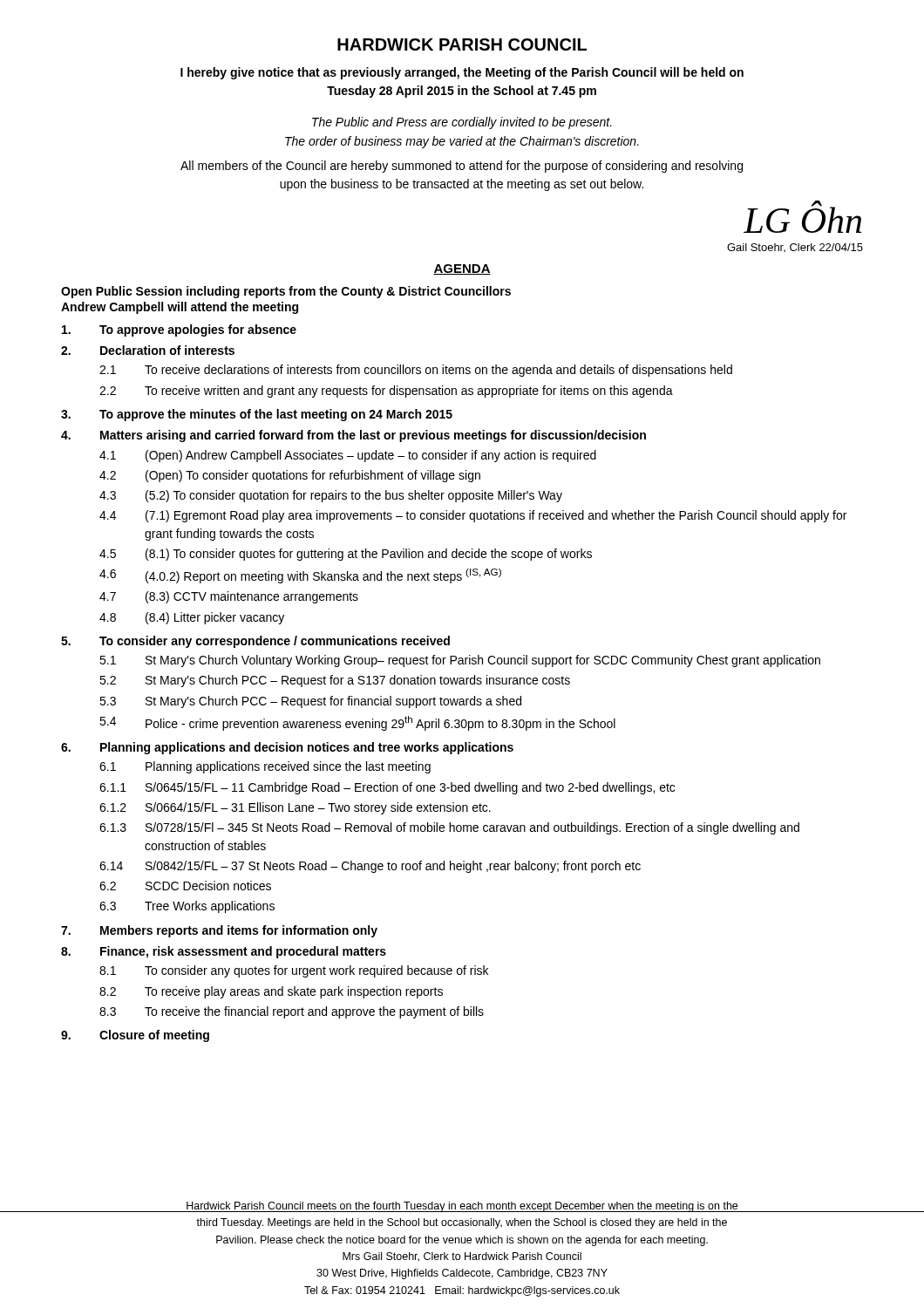Locate the illustration
924x1308 pixels.
point(462,228)
